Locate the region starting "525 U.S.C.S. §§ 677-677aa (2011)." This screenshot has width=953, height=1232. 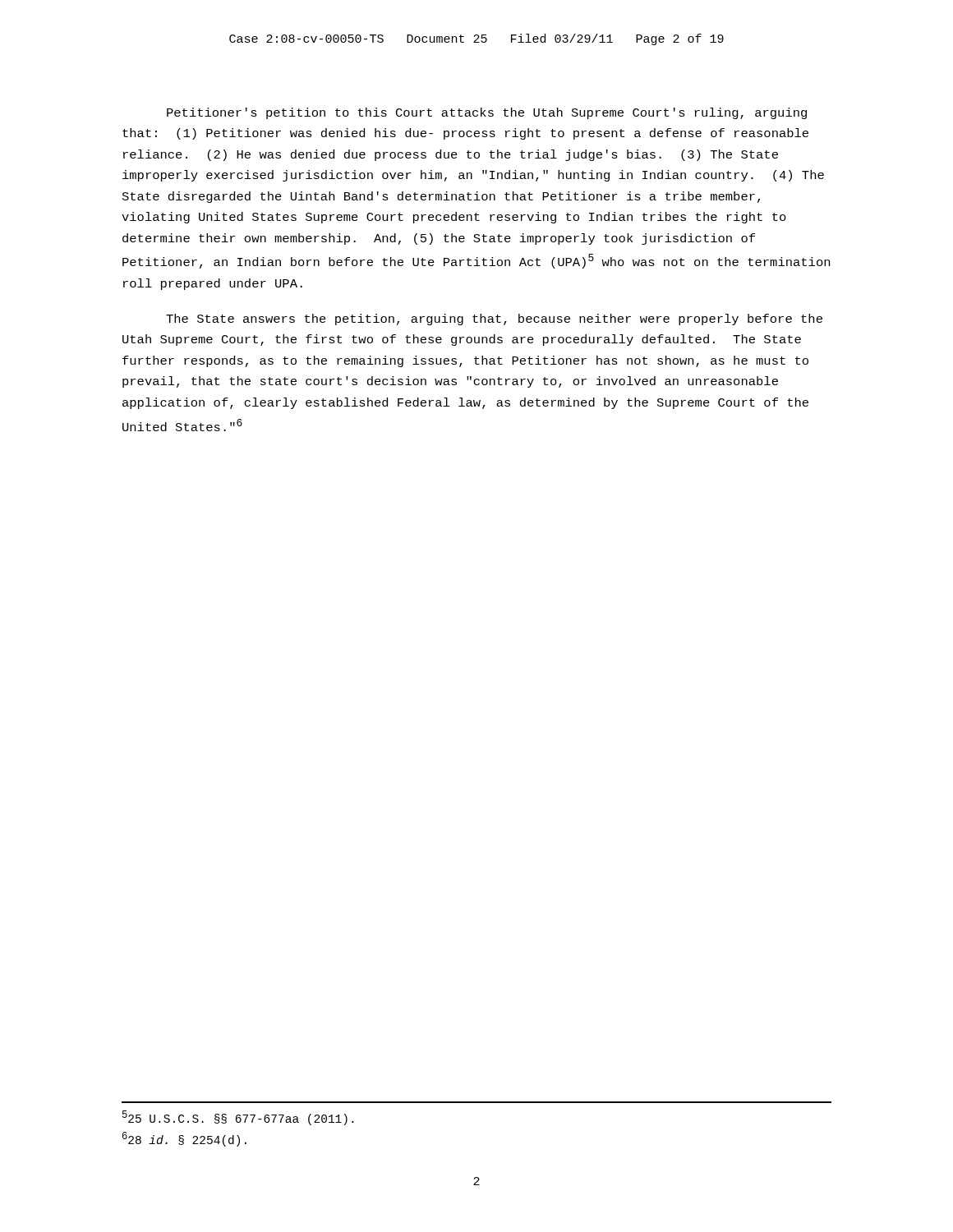coord(239,1118)
